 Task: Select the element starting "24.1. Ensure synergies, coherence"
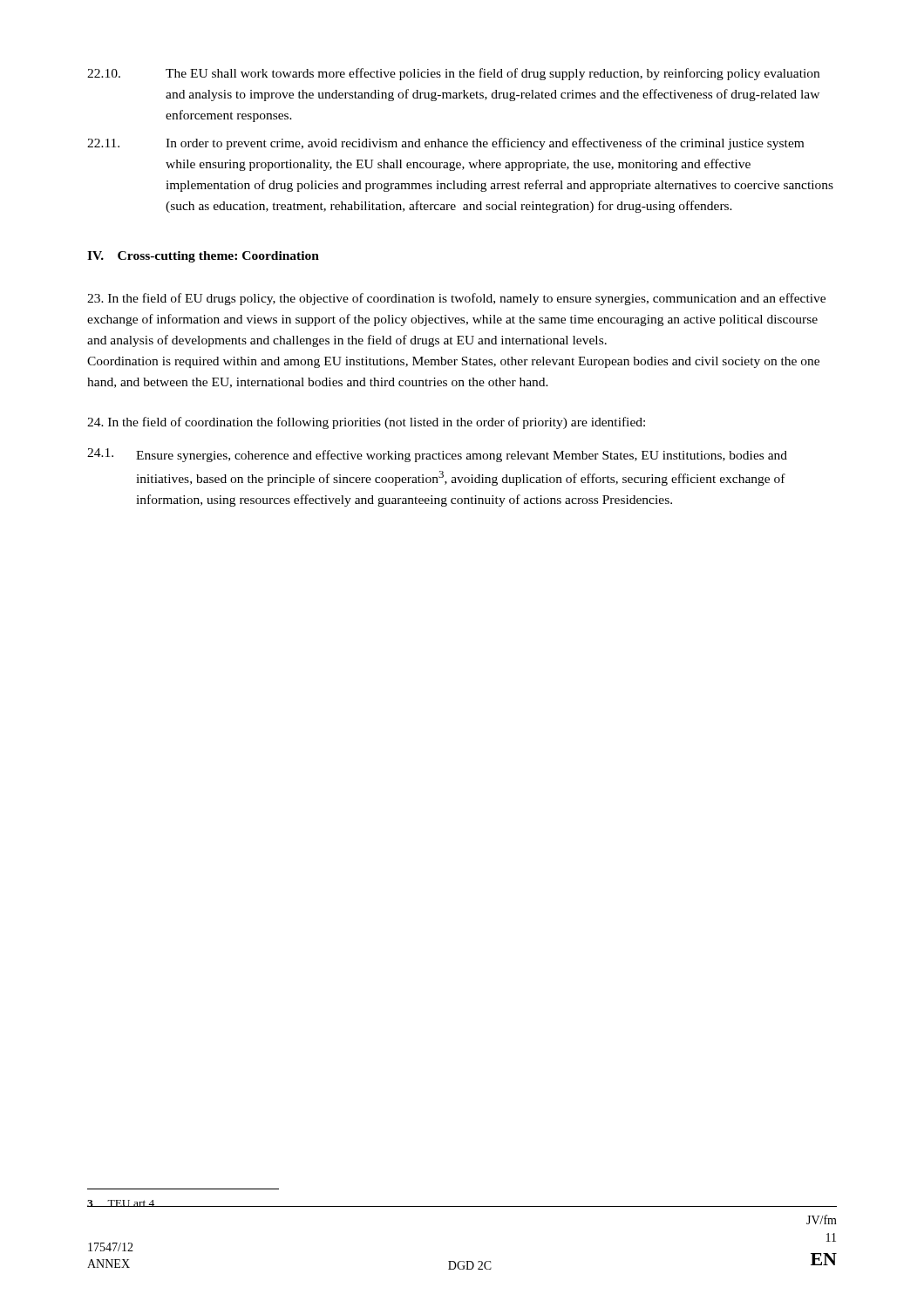462,478
